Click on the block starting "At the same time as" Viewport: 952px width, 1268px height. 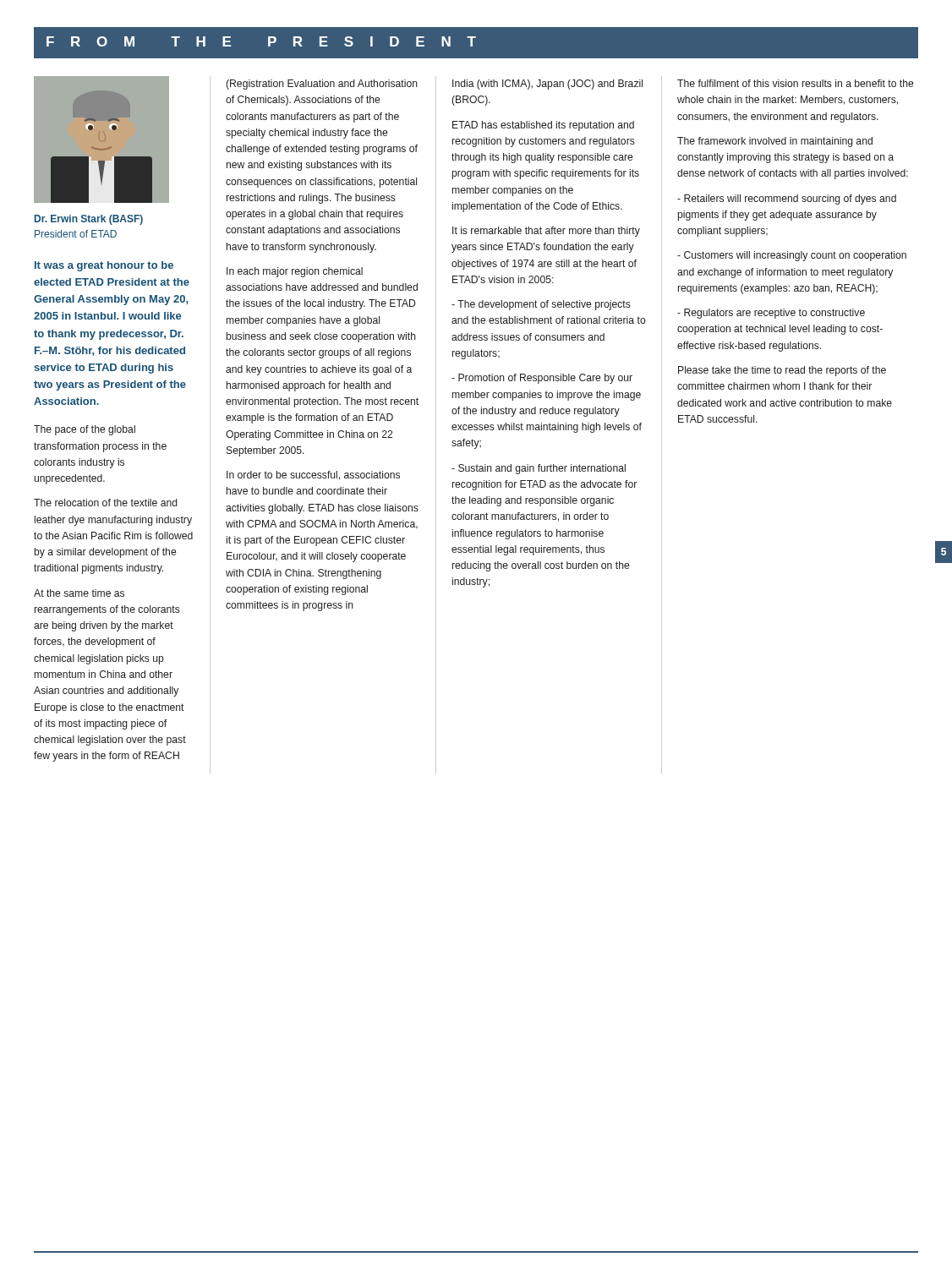click(x=110, y=675)
